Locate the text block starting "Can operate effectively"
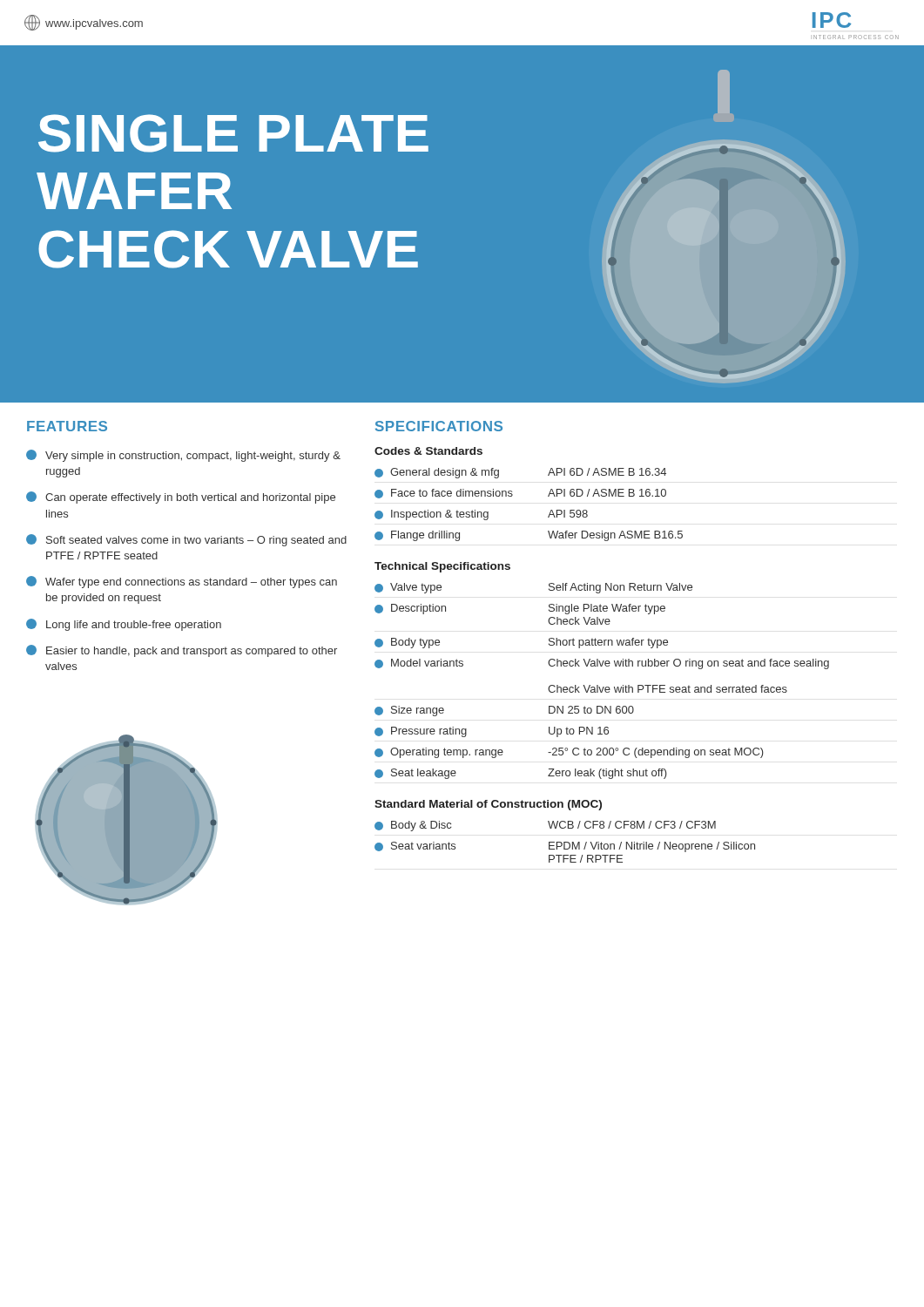This screenshot has height=1307, width=924. tap(187, 506)
